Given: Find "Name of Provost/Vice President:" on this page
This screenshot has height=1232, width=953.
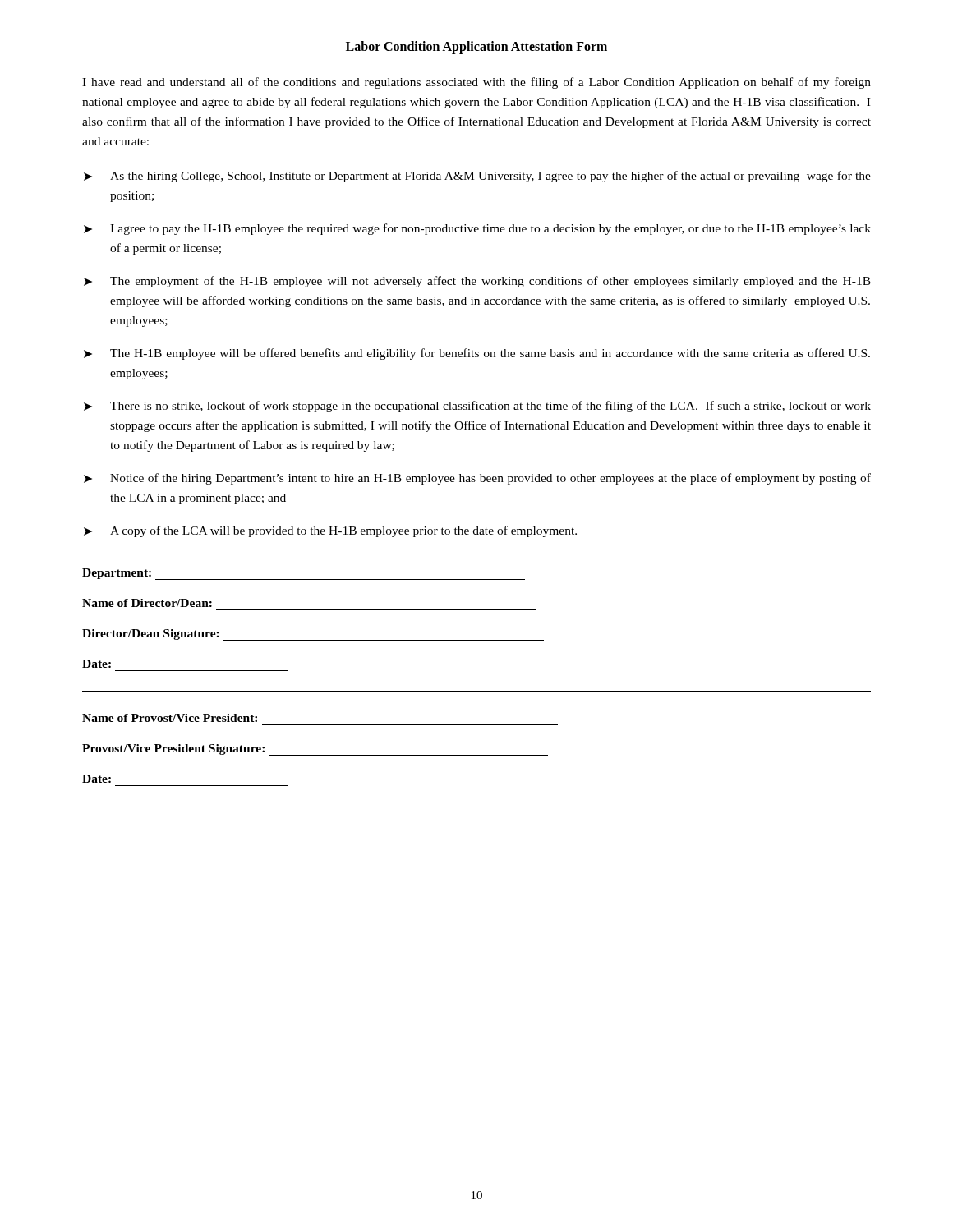Looking at the screenshot, I should click(320, 718).
